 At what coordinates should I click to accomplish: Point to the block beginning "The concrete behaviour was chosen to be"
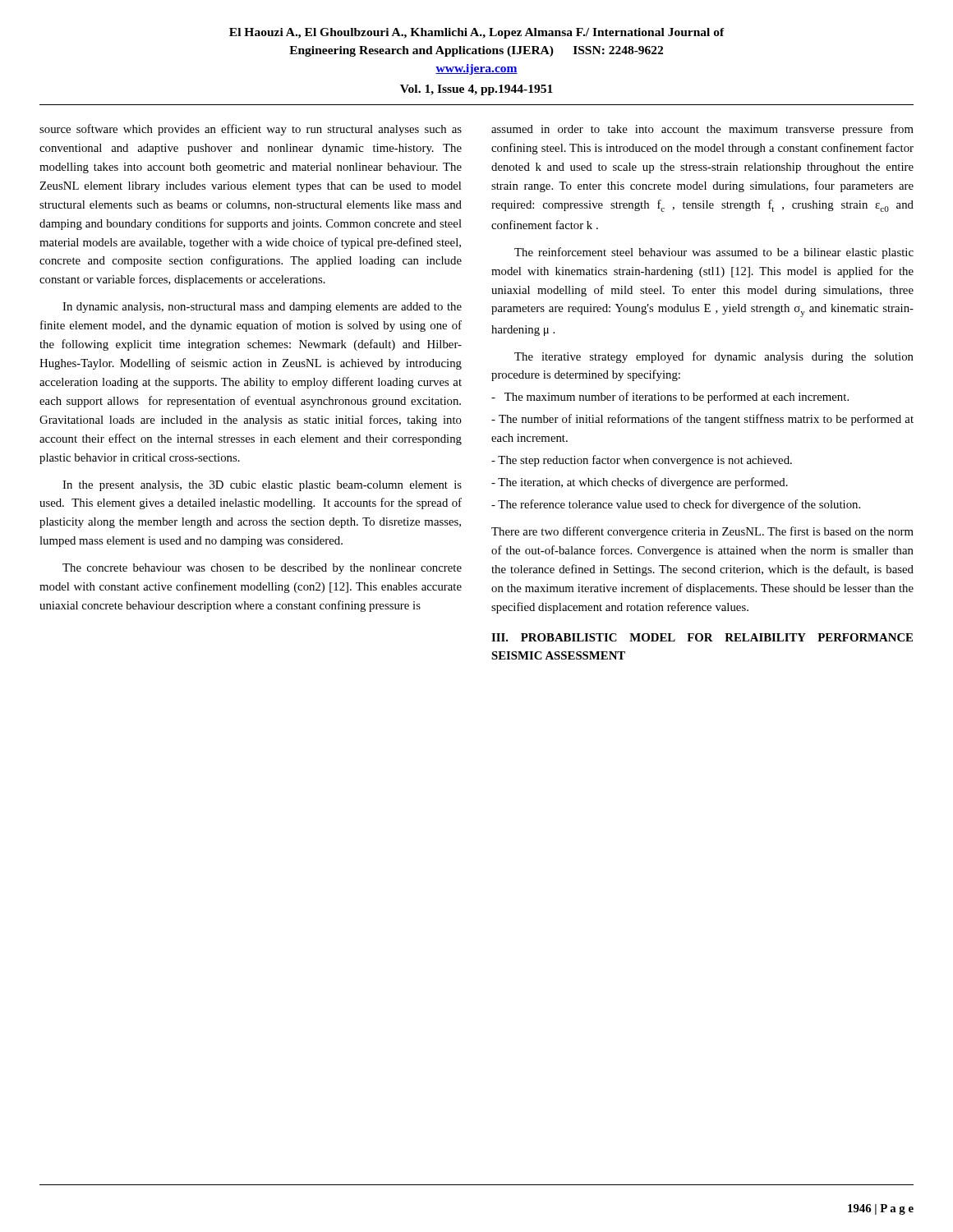[x=251, y=587]
